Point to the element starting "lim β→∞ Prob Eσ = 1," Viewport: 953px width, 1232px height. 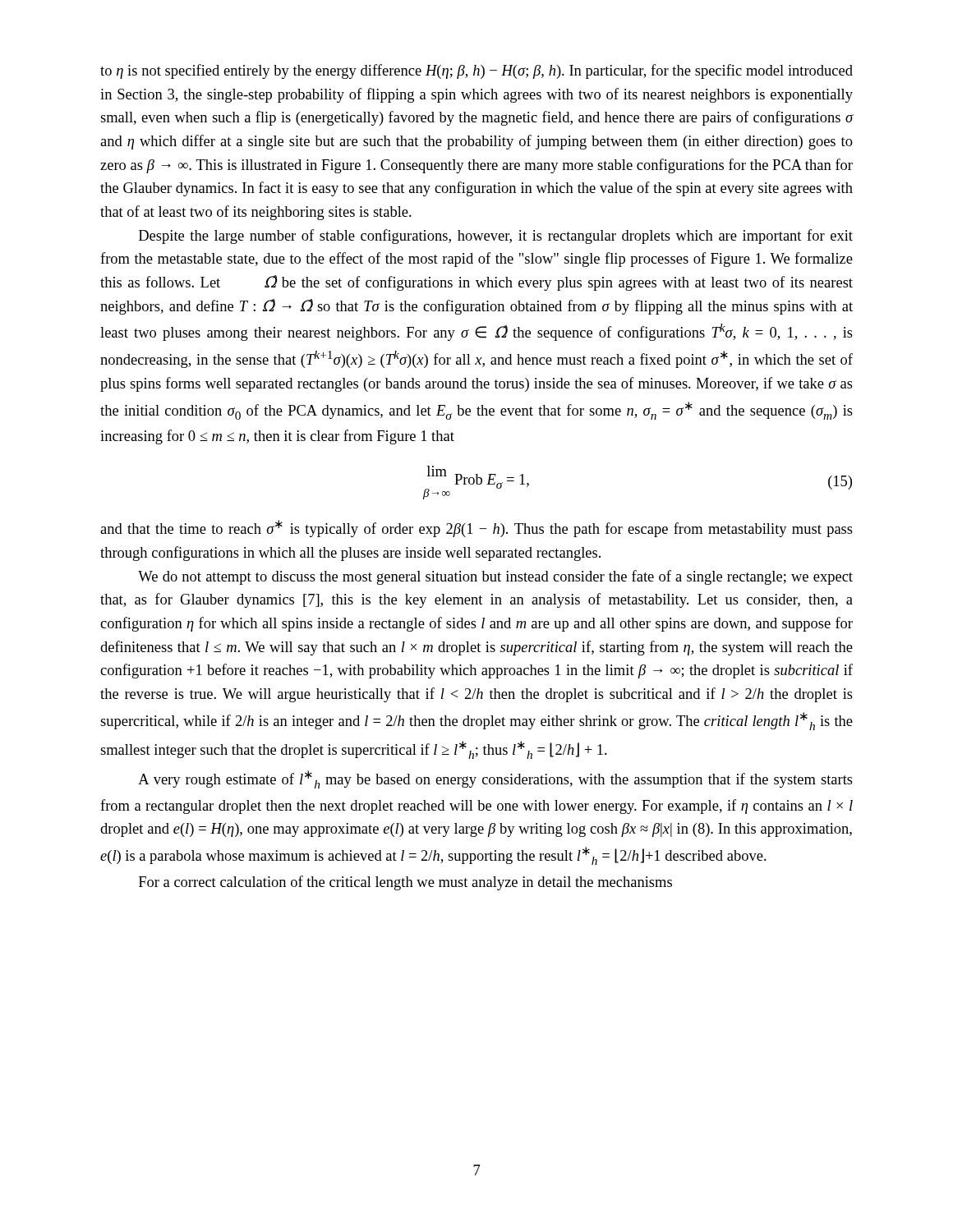coord(476,481)
